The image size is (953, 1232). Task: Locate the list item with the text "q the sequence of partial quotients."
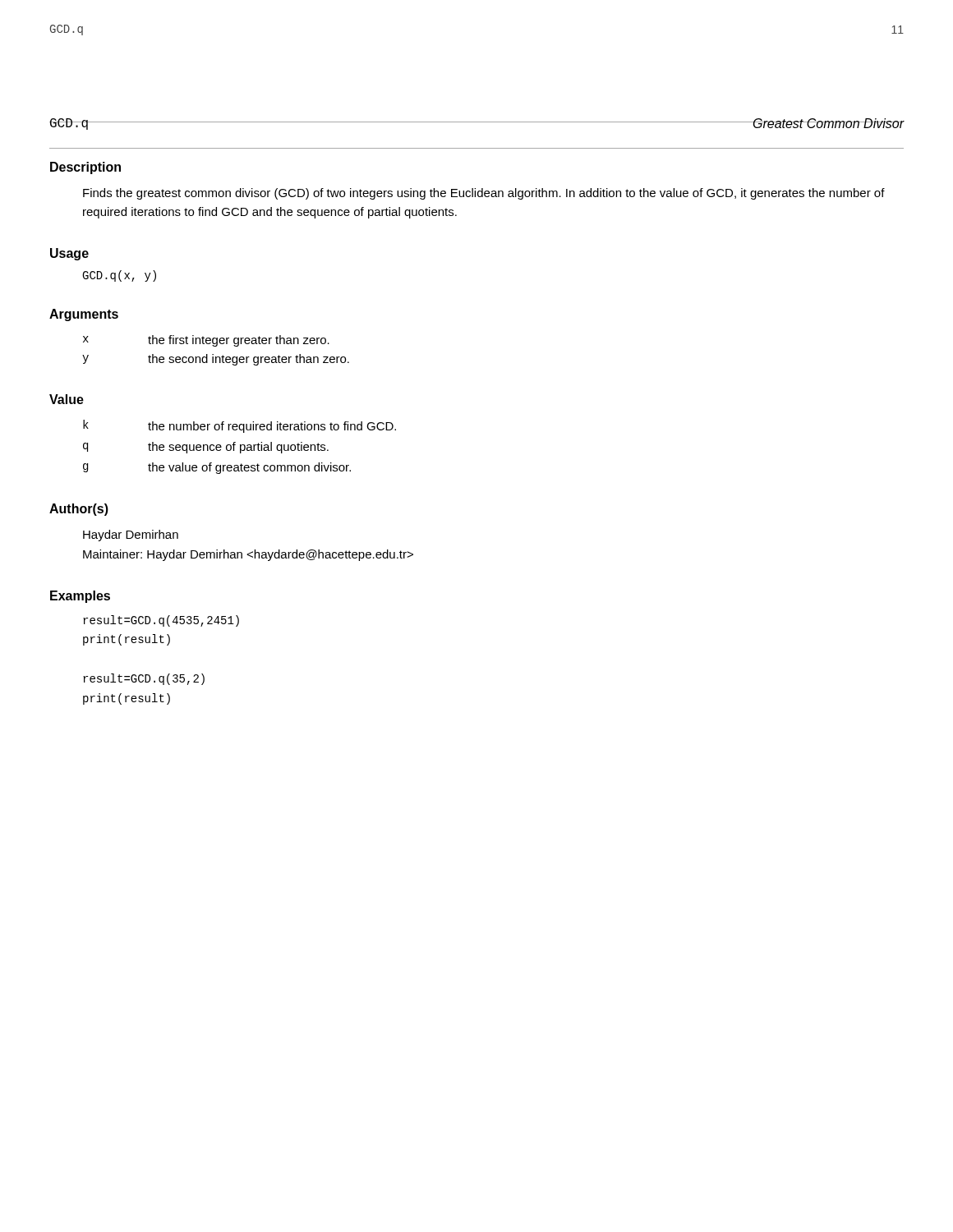[240, 446]
